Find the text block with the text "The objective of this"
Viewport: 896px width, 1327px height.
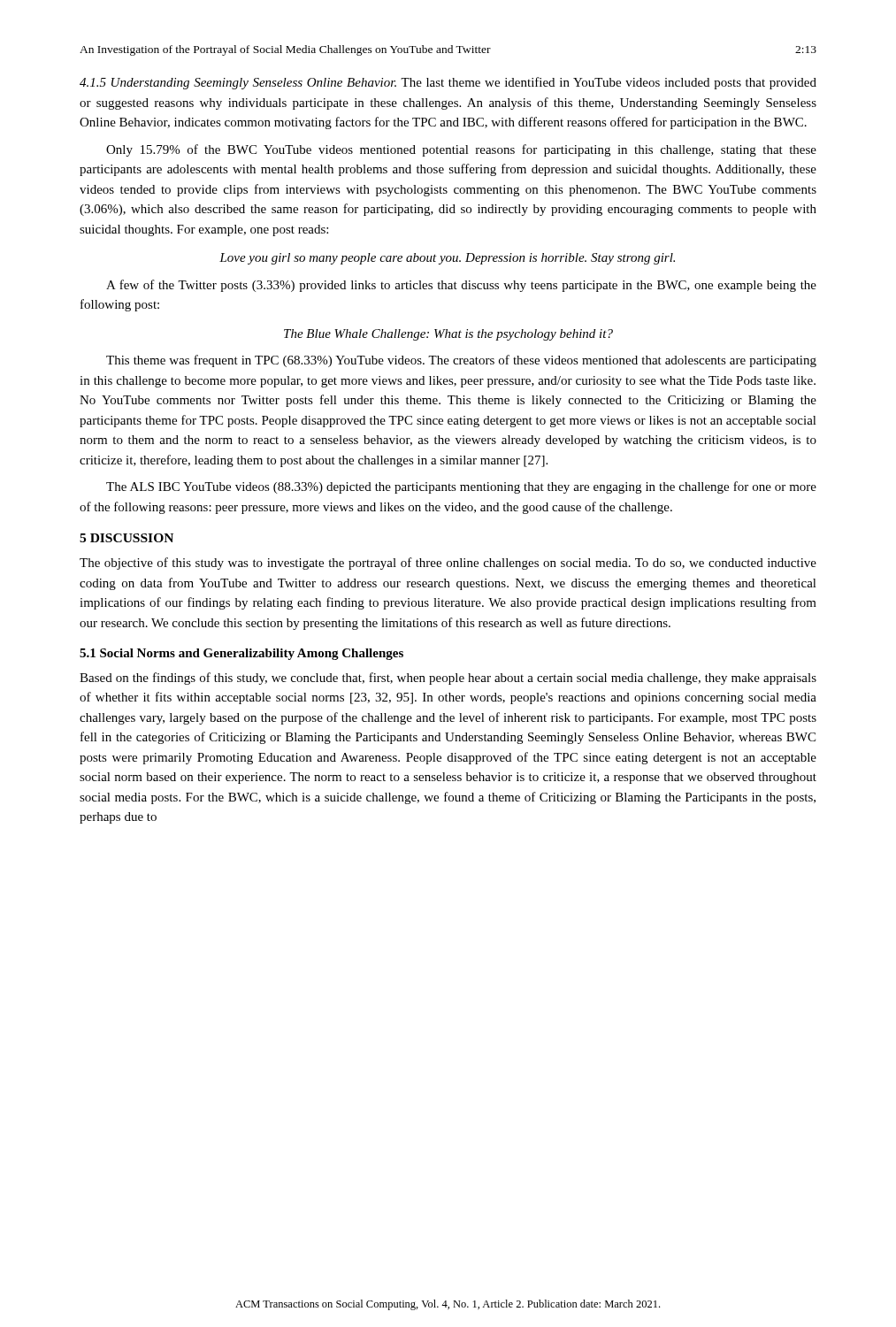448,593
